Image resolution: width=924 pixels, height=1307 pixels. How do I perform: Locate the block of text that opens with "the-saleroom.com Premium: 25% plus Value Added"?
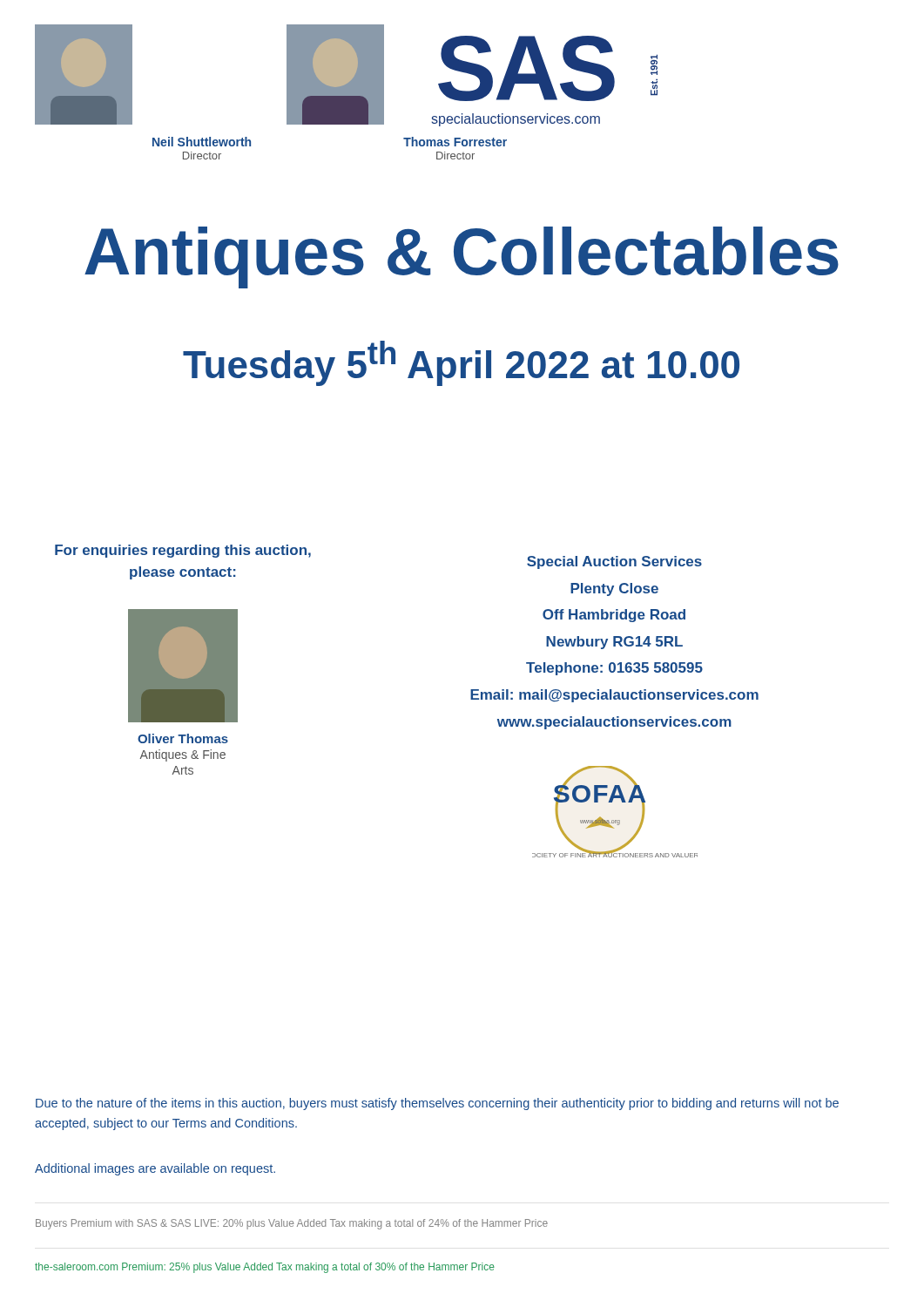(265, 1267)
